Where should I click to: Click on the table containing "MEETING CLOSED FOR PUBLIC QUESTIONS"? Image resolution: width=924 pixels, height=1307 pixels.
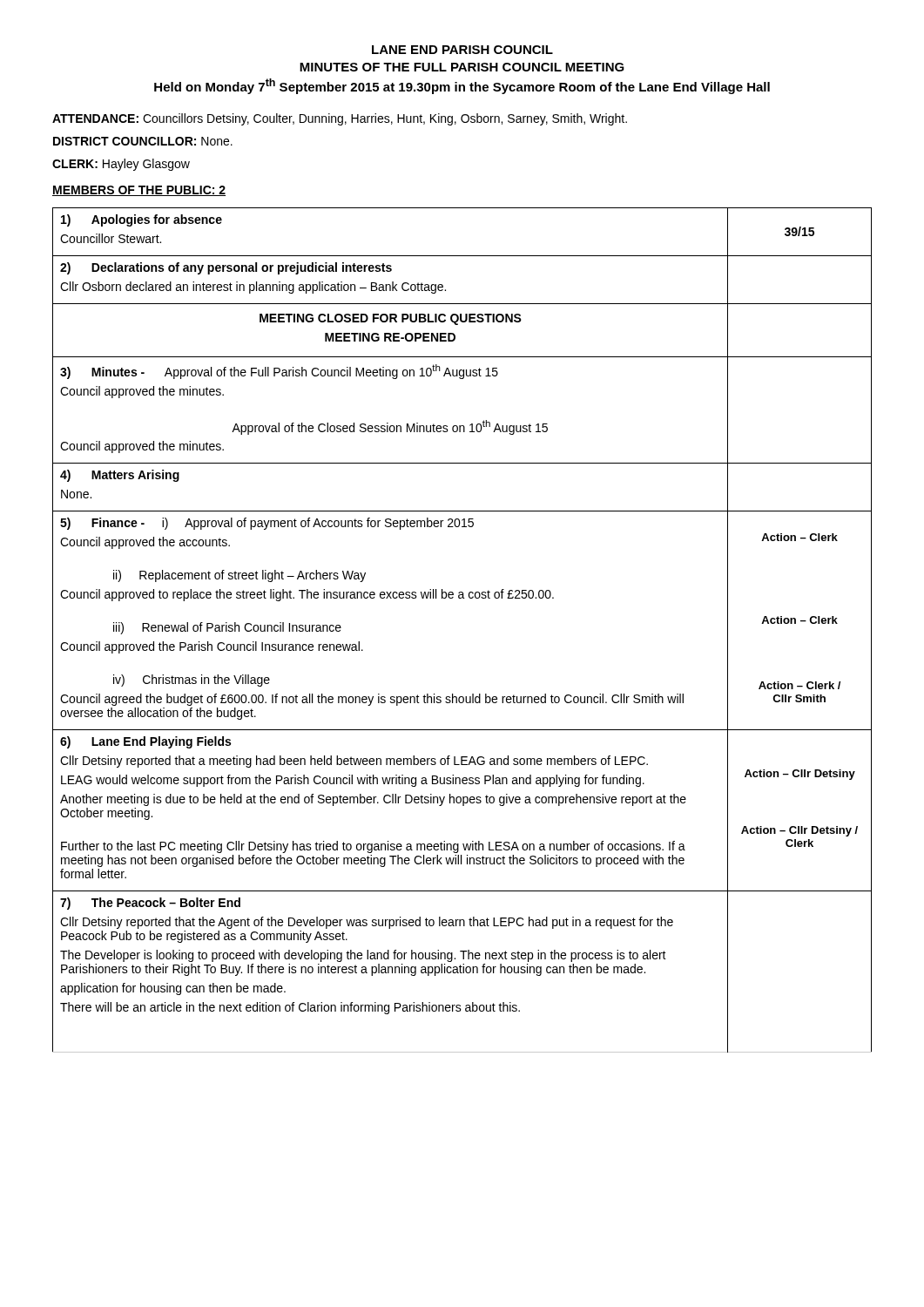coord(462,630)
